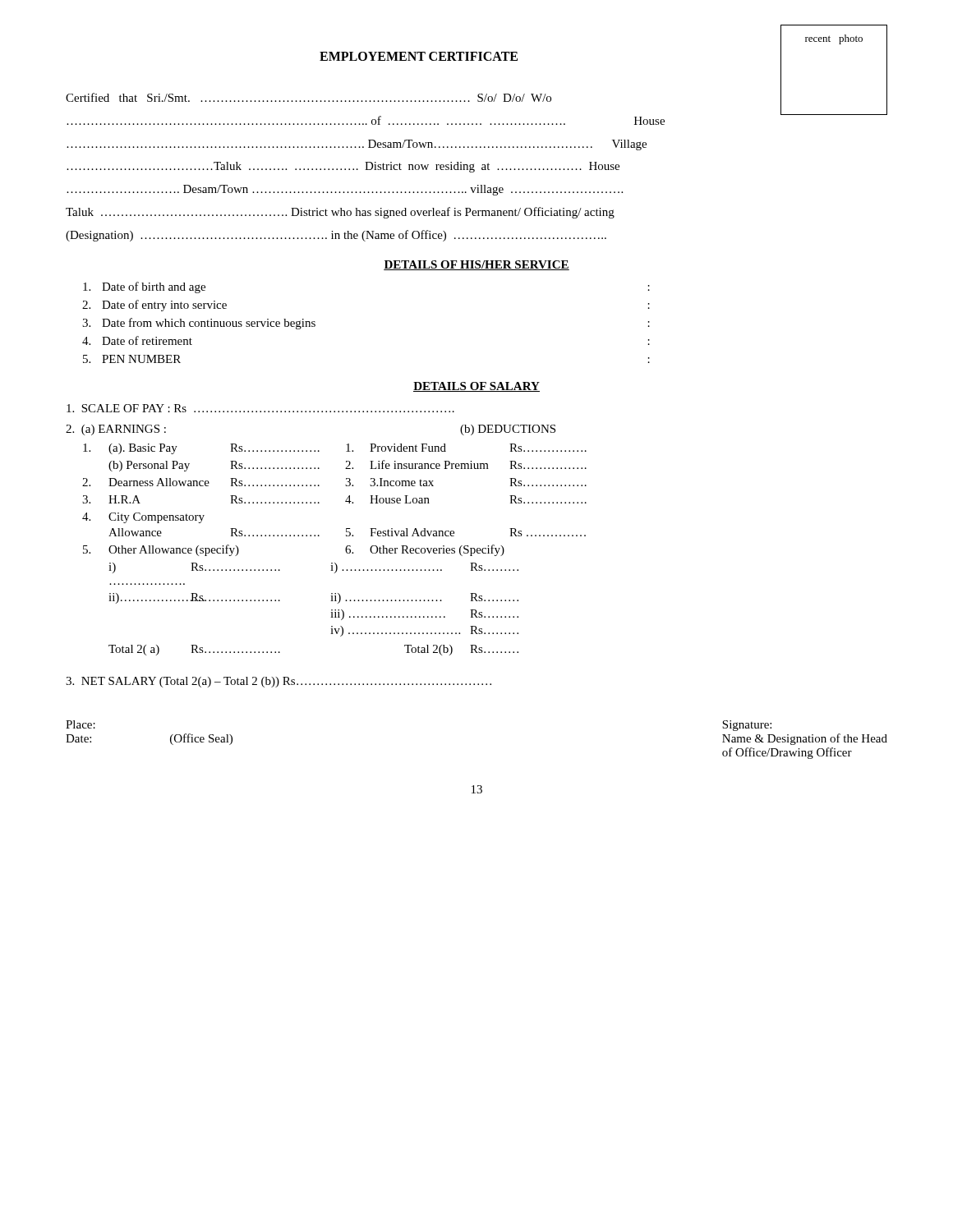The image size is (953, 1232).
Task: Select the block starting "NET SALARY (Total"
Action: 279,681
